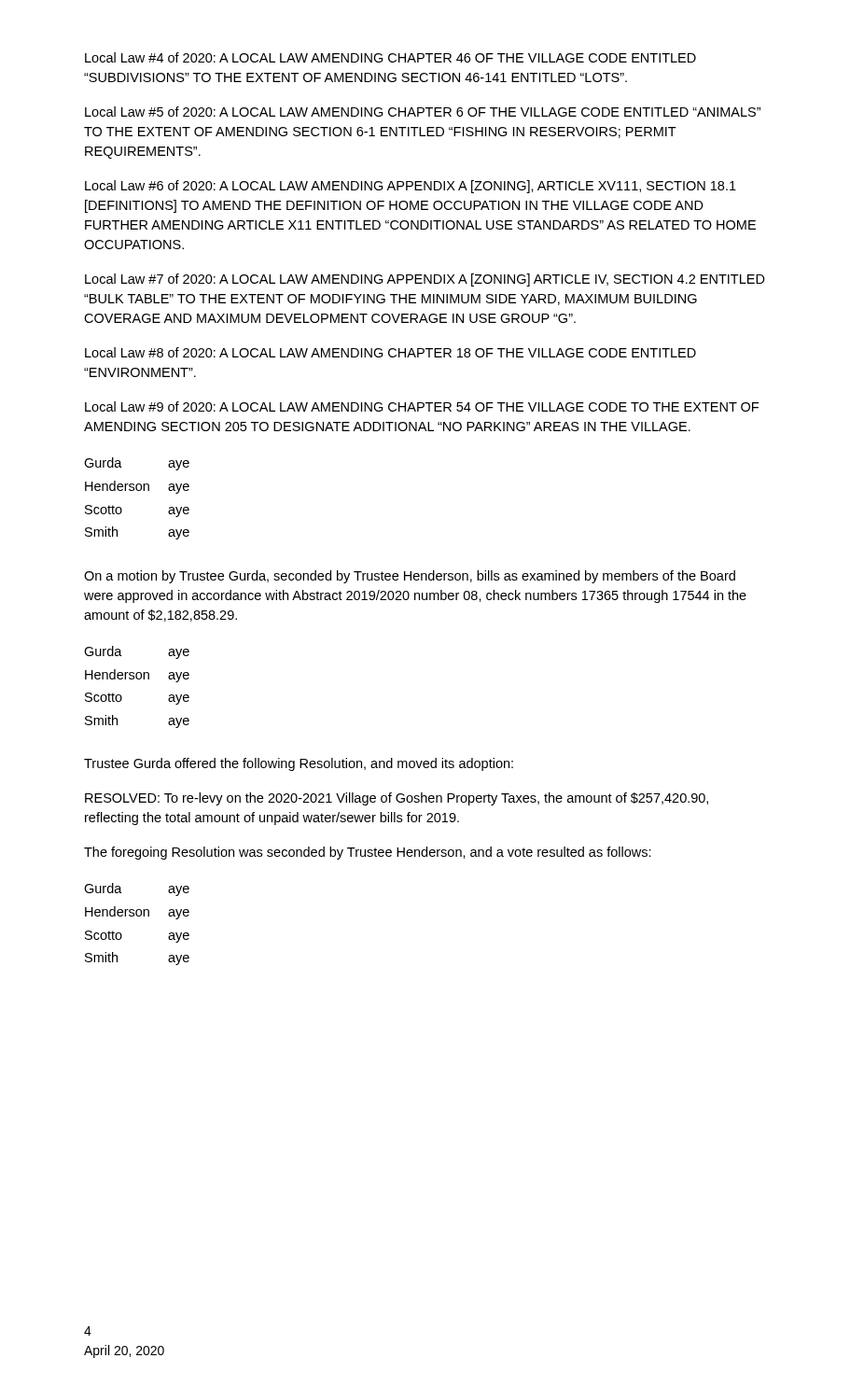Navigate to the text starting "Local Law #4 of 2020: A LOCAL LAW"
This screenshot has width=850, height=1400.
click(x=390, y=68)
